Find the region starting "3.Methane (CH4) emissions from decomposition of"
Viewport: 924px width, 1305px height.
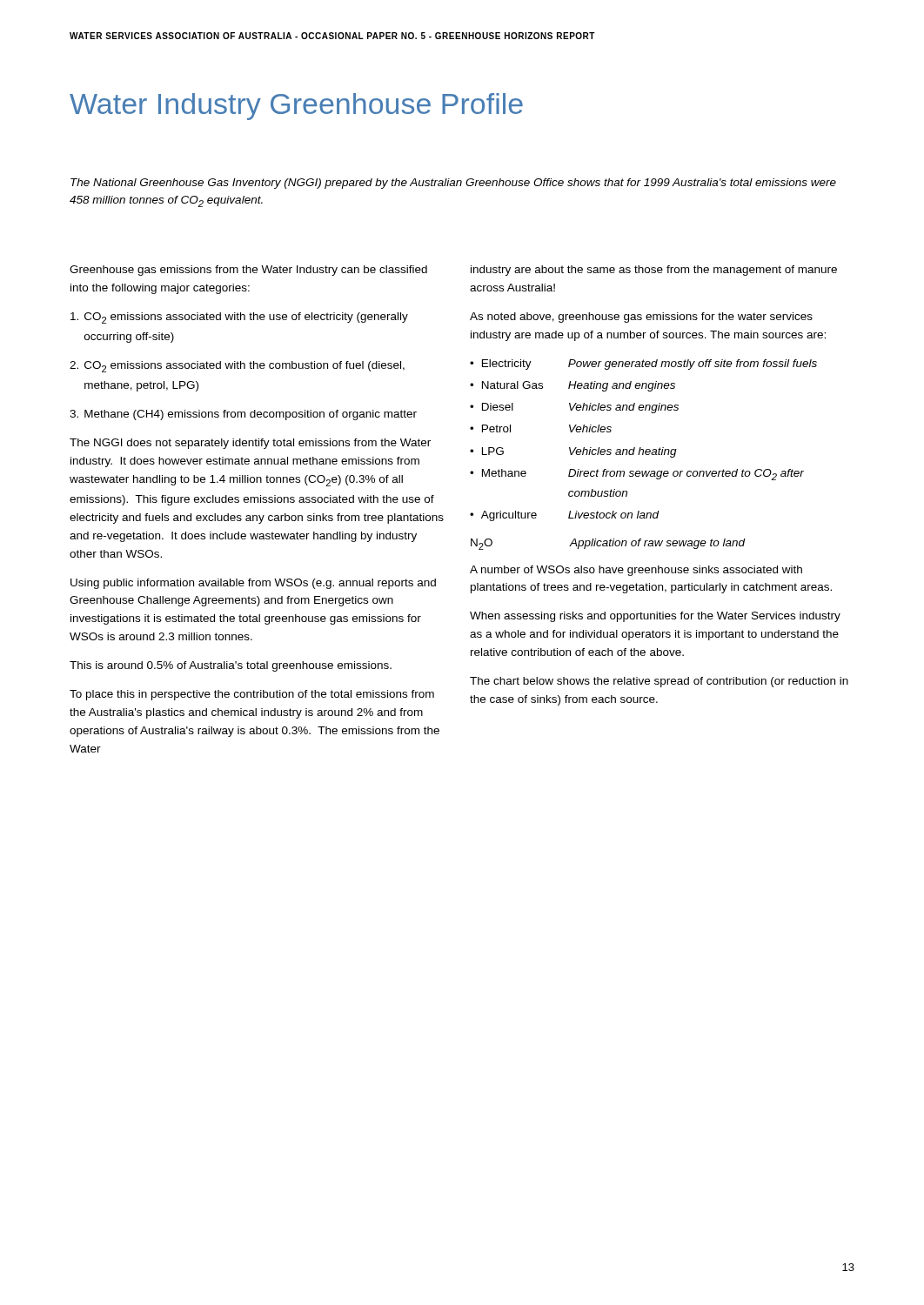tap(257, 414)
